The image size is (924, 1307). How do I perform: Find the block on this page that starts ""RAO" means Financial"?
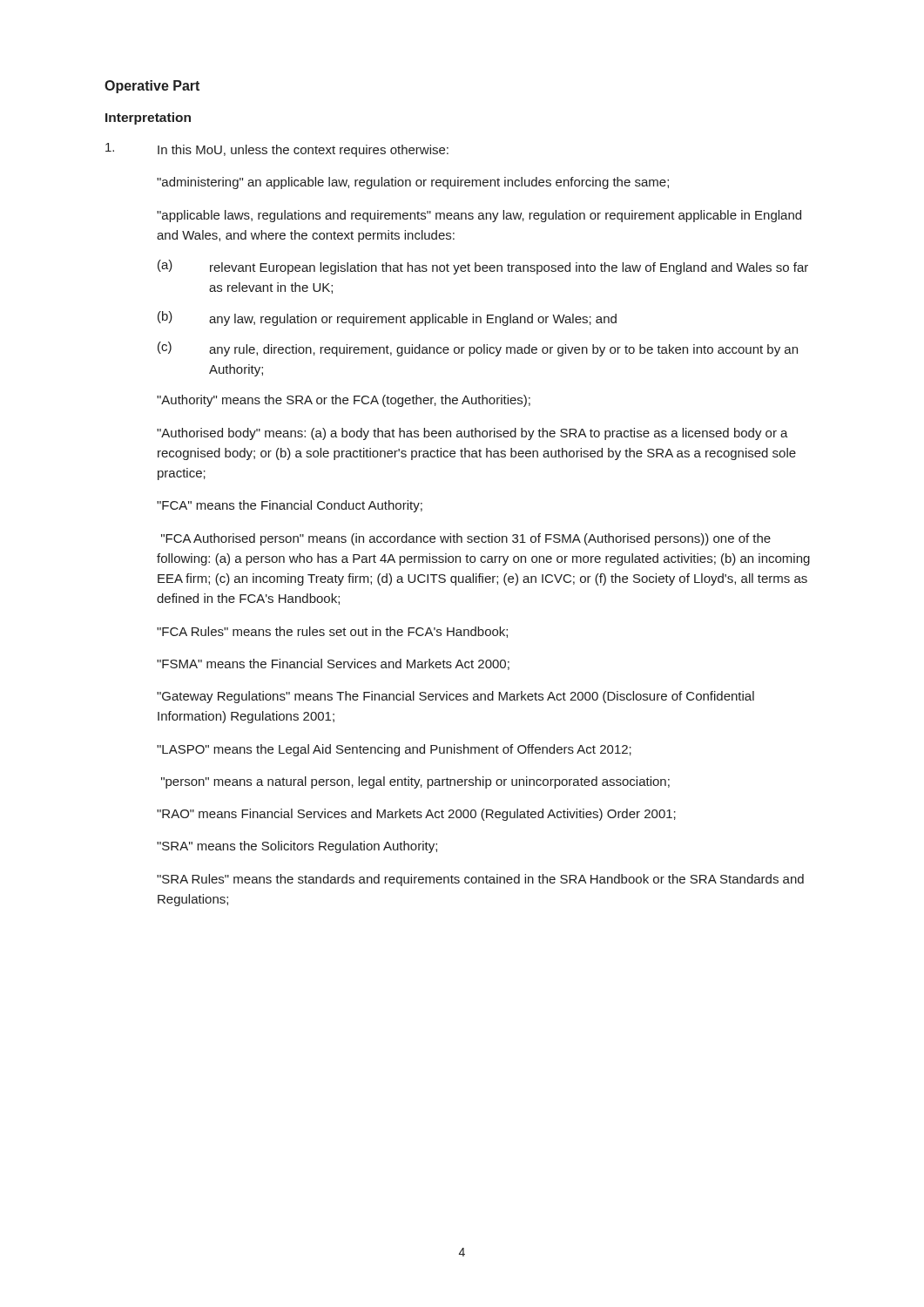coord(417,813)
